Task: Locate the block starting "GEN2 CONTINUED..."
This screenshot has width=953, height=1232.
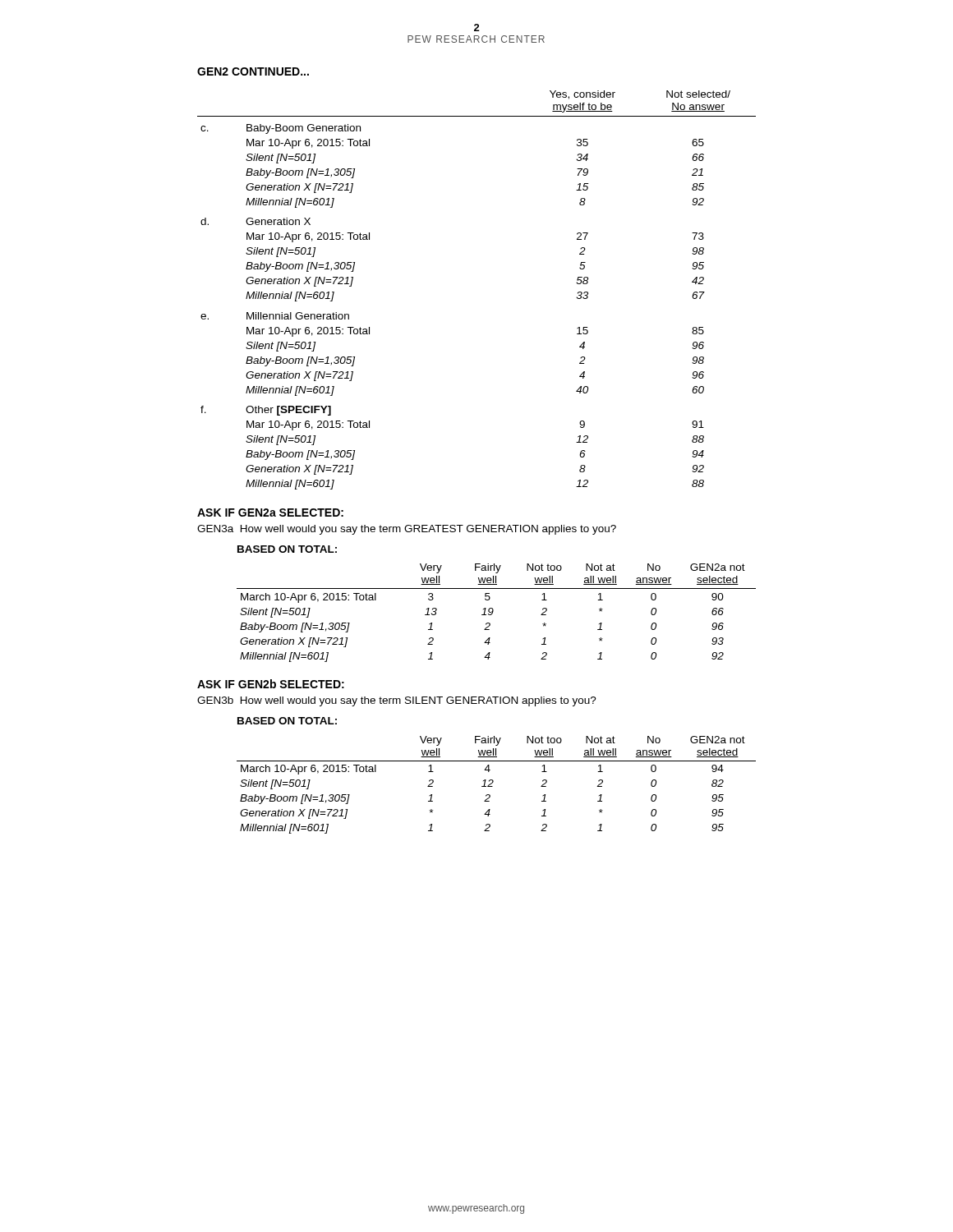Action: click(x=253, y=71)
